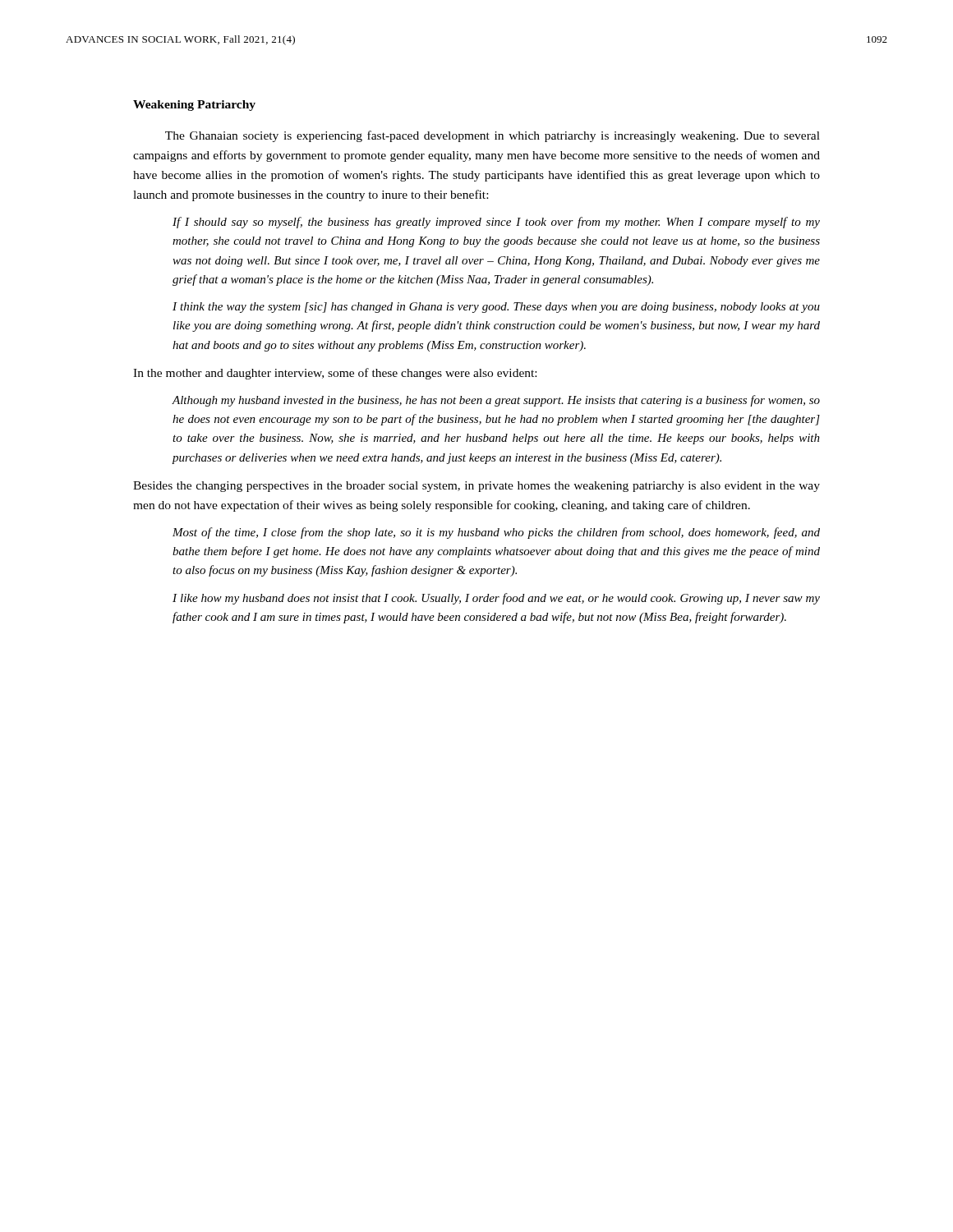Where is the passage that starts "Besides the changing perspectives"?
This screenshot has width=953, height=1232.
click(476, 495)
